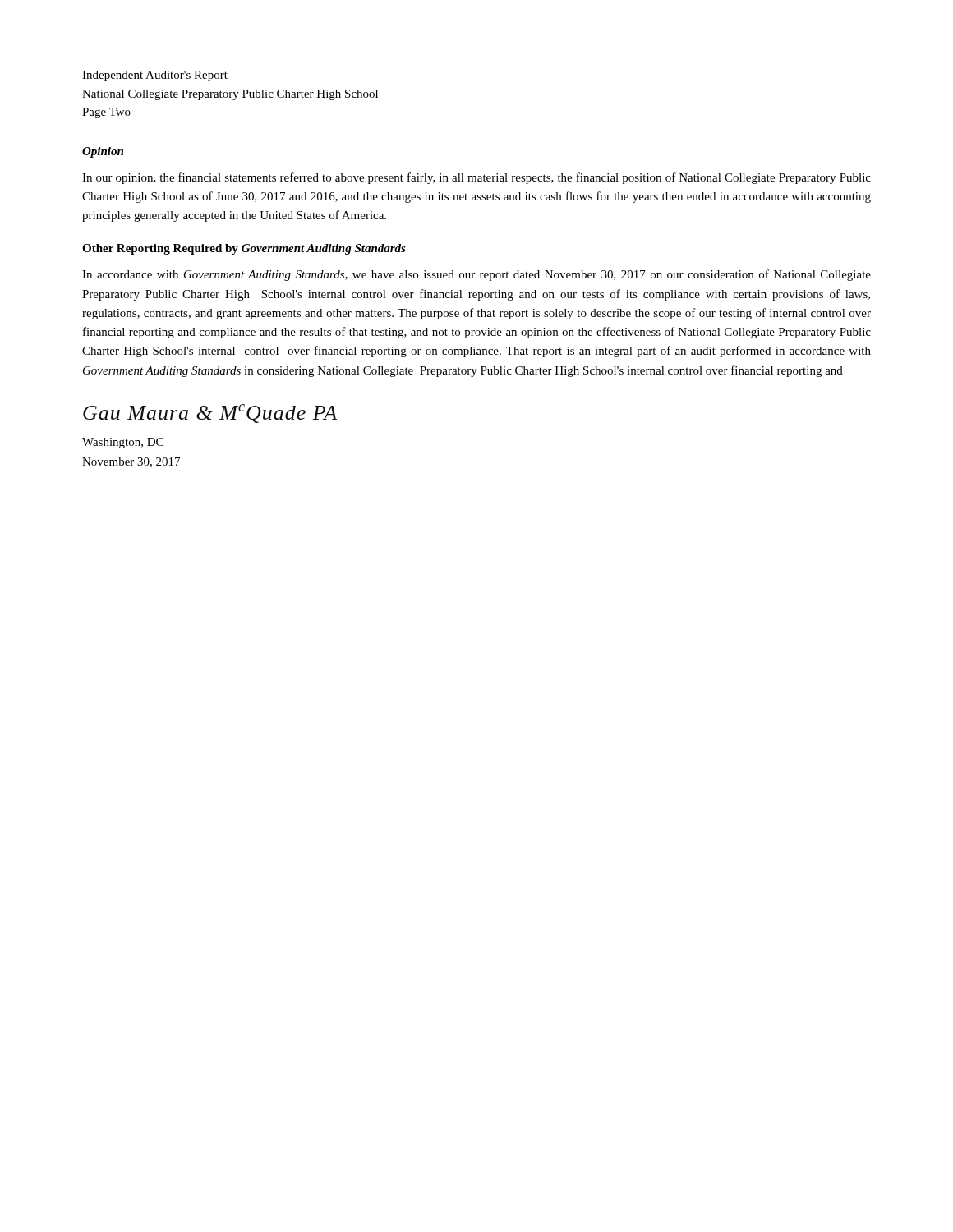Point to the block beginning "In accordance with Government"
Screen dimensions: 1232x953
pyautogui.click(x=476, y=322)
